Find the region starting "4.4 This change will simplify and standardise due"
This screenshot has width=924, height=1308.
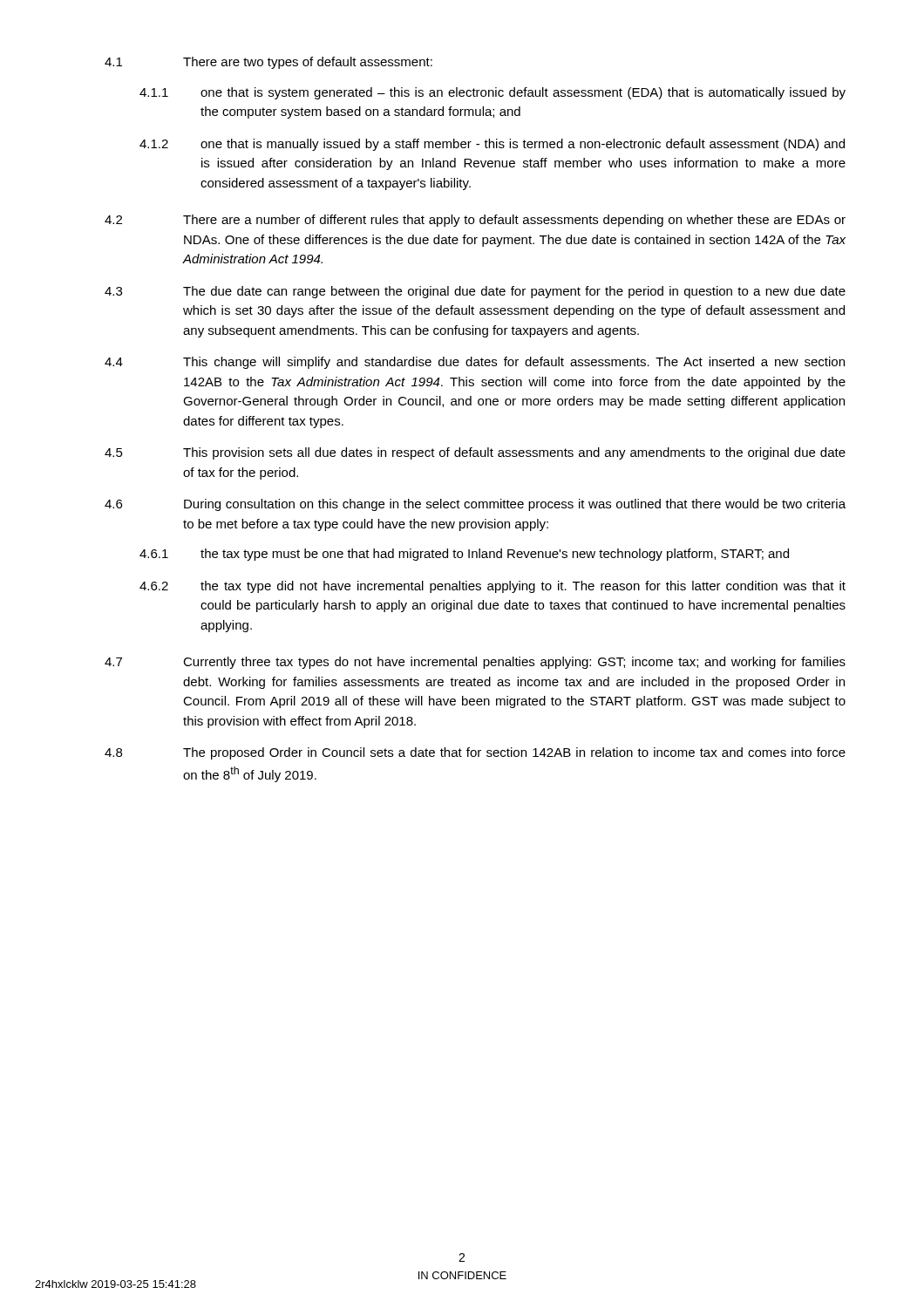[475, 391]
